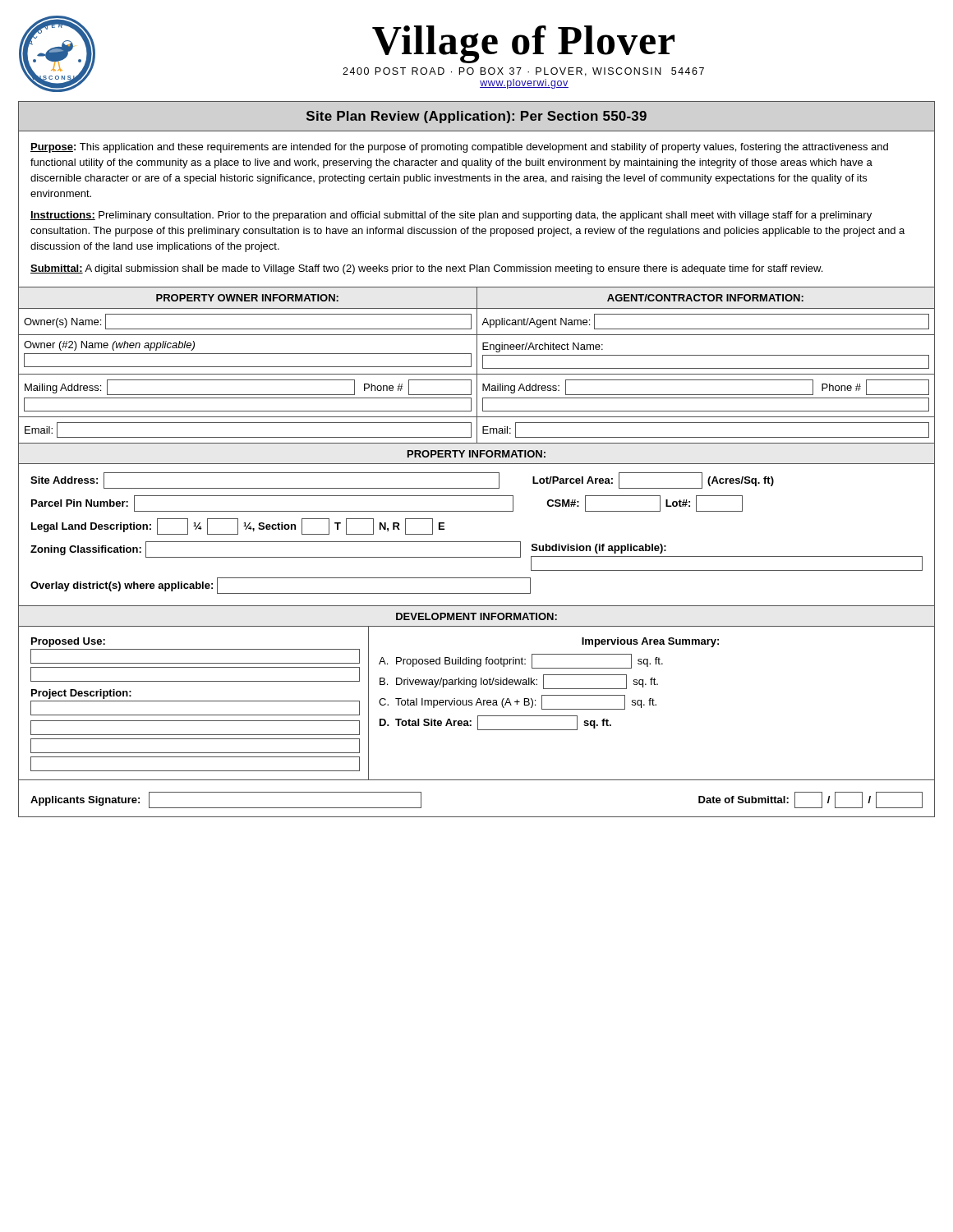953x1232 pixels.
Task: Select the element starting "2400 POST ROAD"
Action: tap(524, 72)
